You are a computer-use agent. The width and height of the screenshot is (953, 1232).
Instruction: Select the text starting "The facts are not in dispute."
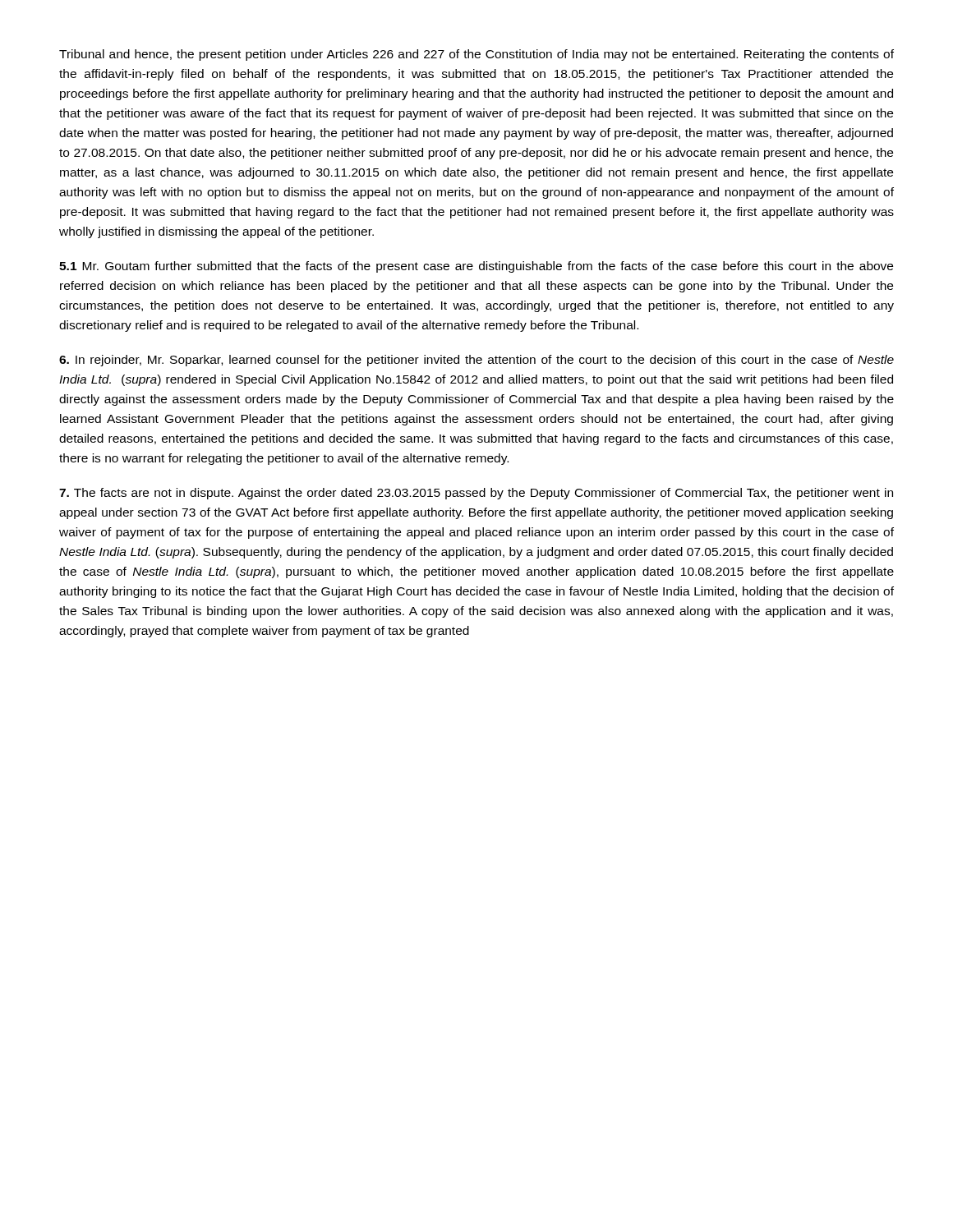pos(476,562)
